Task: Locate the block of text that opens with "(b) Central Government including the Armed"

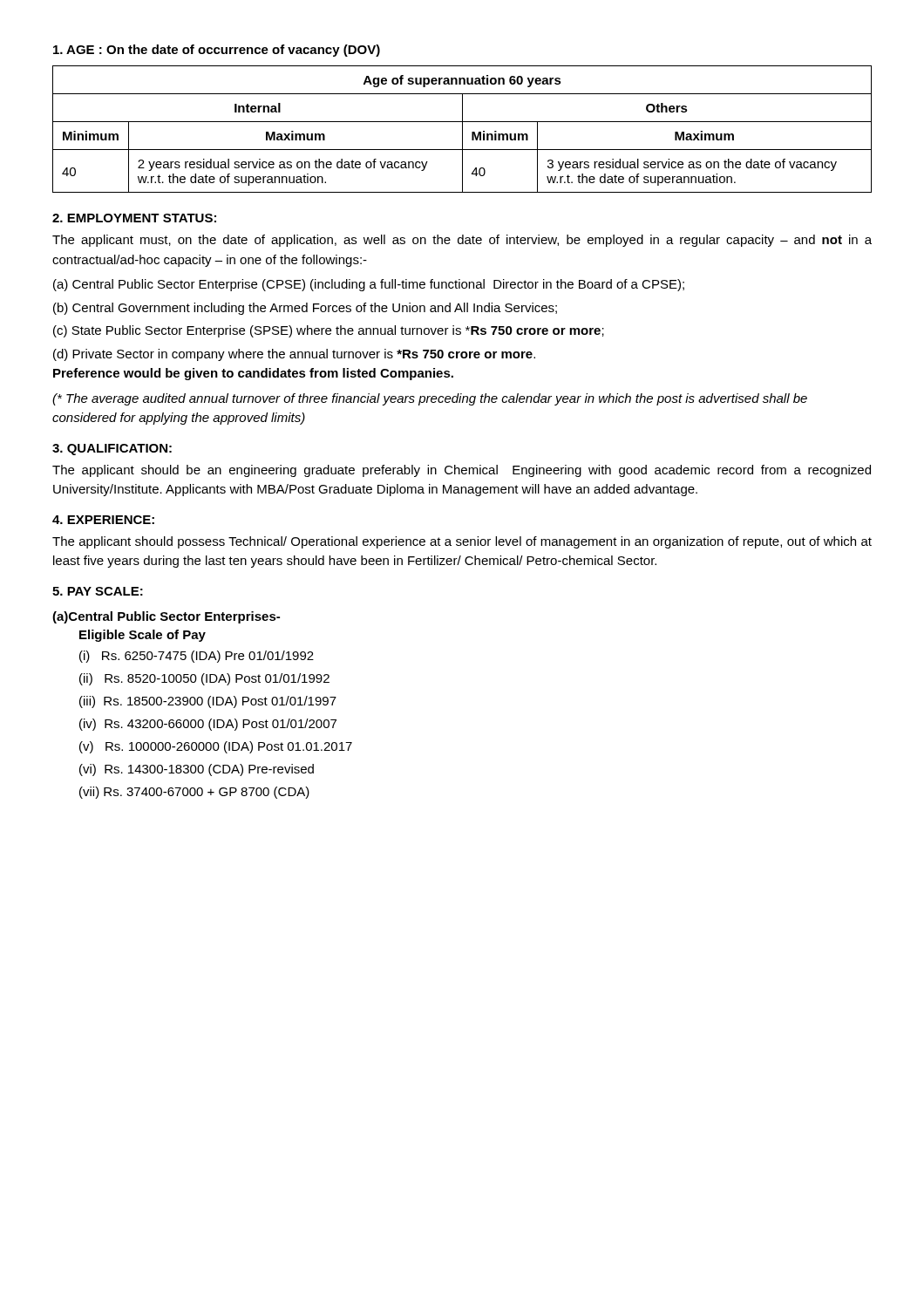Action: (x=305, y=307)
